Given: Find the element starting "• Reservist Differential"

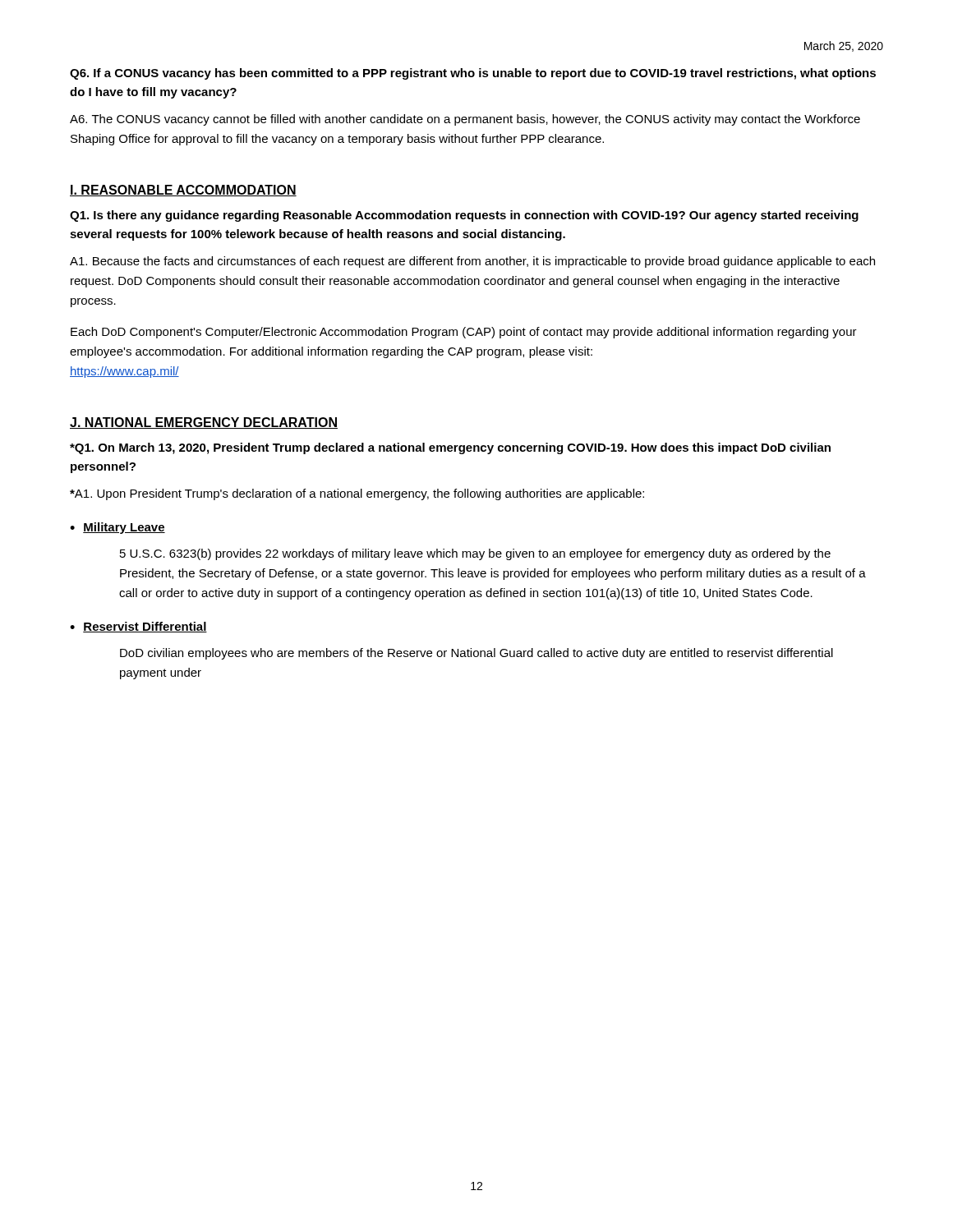Looking at the screenshot, I should point(138,627).
